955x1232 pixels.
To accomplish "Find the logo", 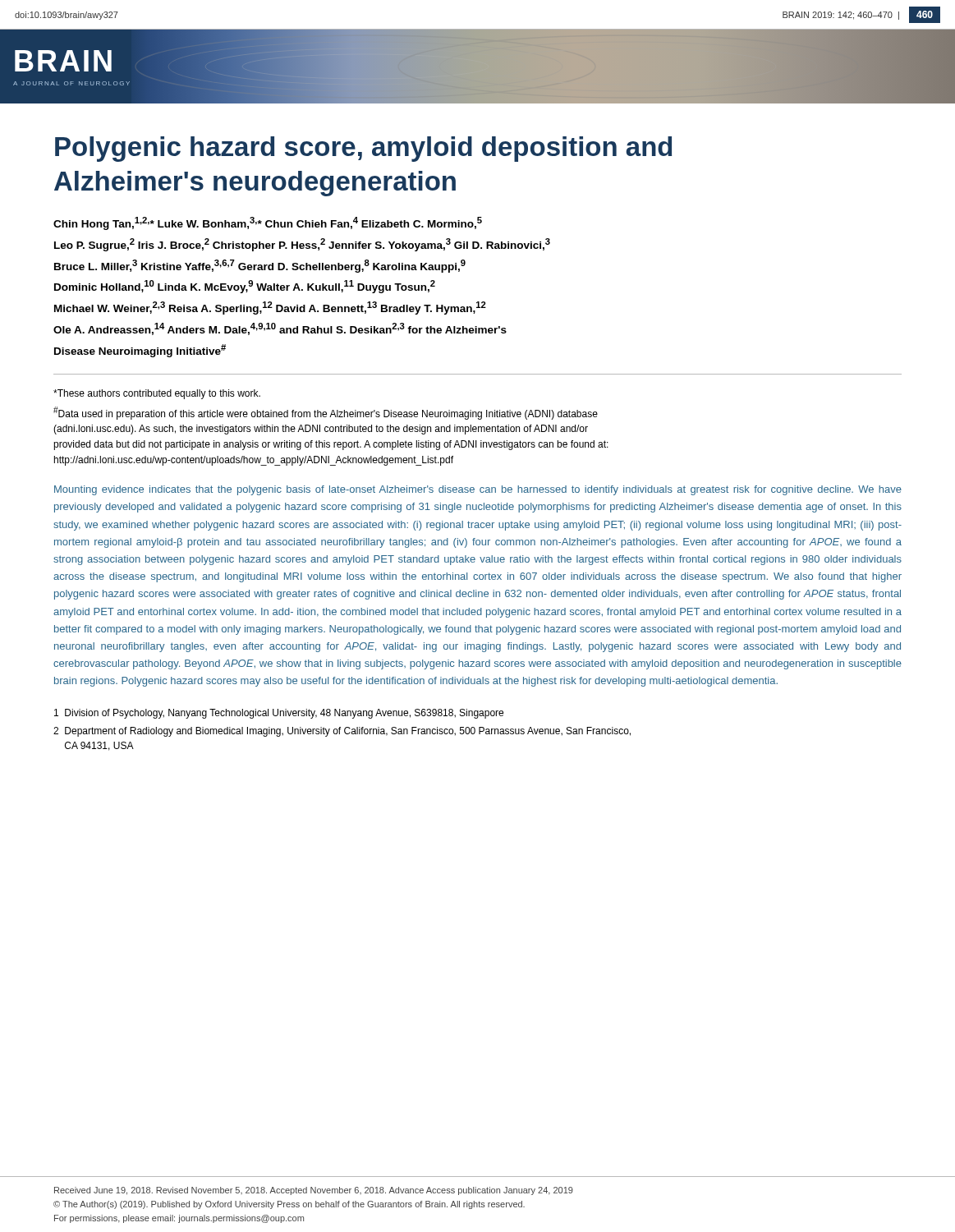I will (x=478, y=67).
